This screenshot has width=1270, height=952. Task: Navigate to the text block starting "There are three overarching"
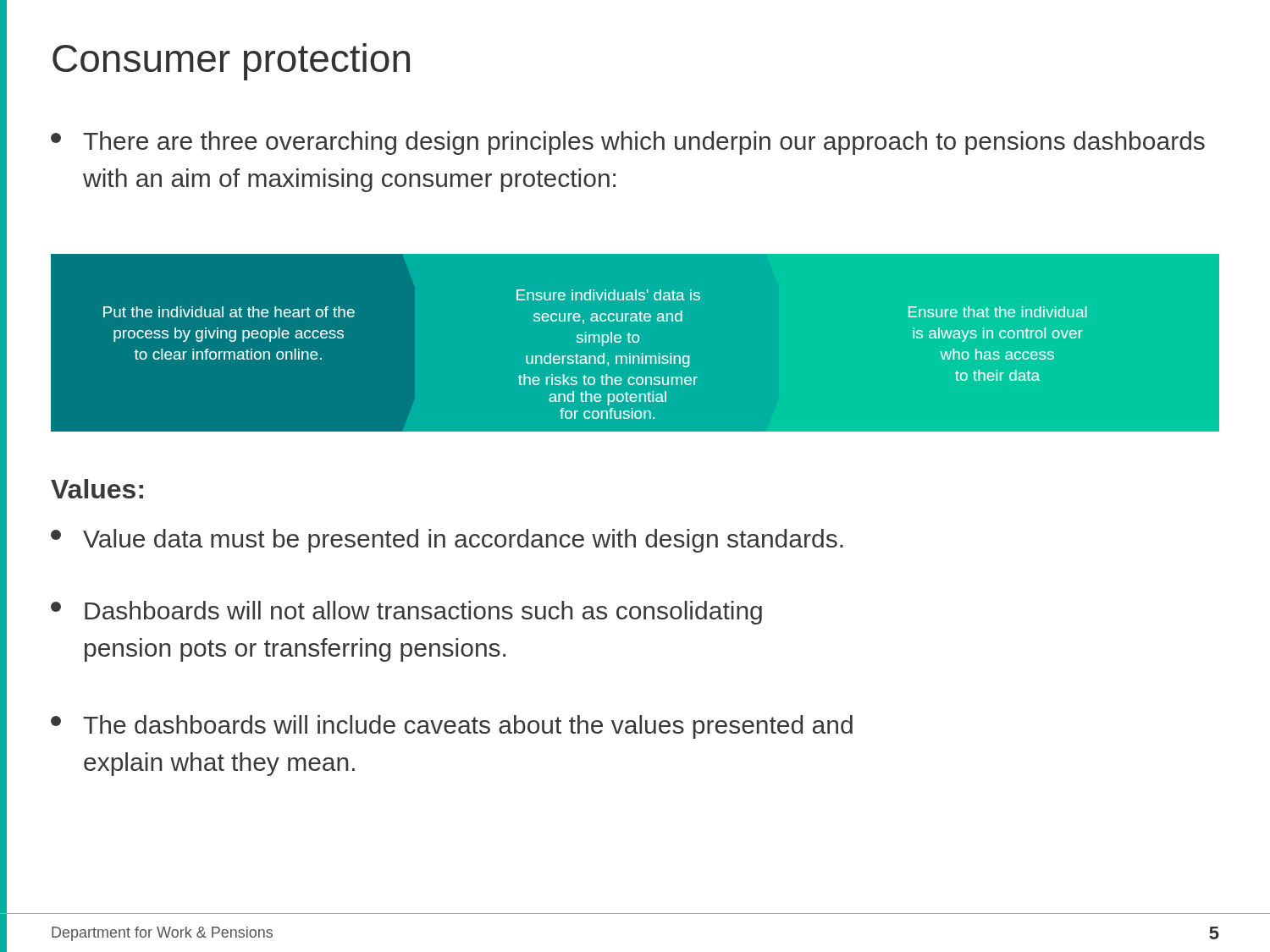(628, 159)
